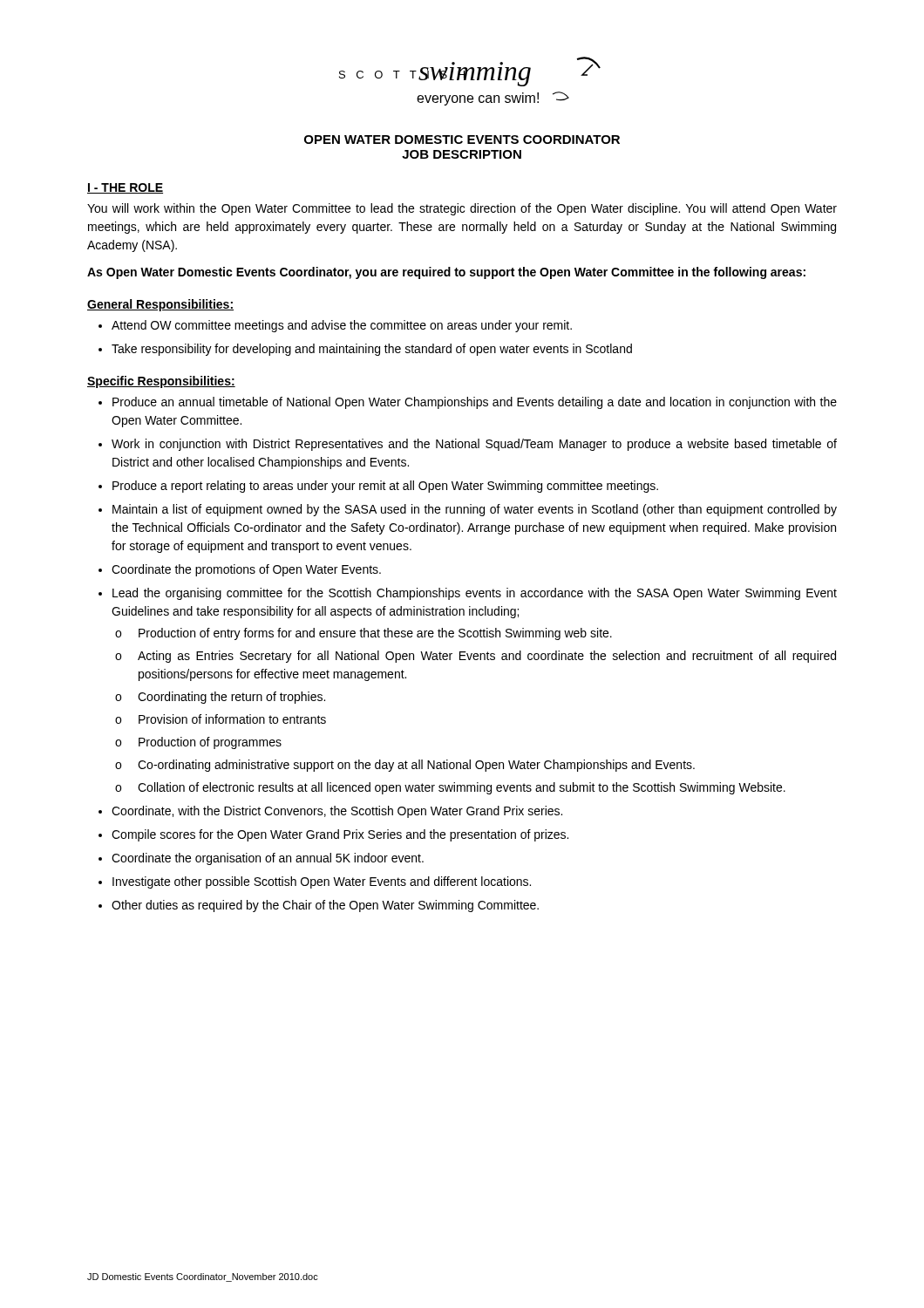
Task: Navigate to the element starting "Coordinate the organisation of an annual 5K"
Action: (x=268, y=858)
